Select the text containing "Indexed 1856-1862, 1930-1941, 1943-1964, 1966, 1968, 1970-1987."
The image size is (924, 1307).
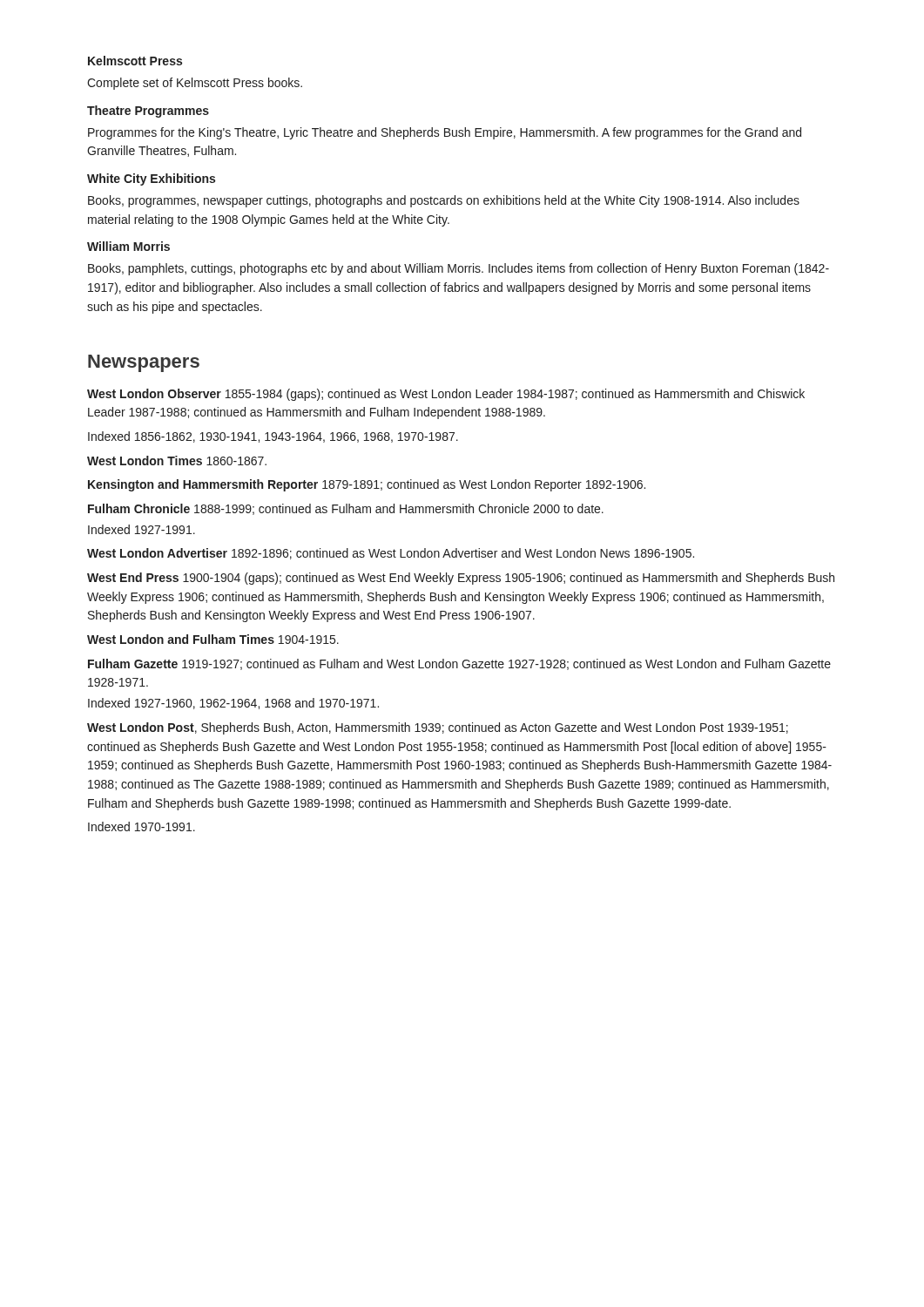[x=273, y=436]
